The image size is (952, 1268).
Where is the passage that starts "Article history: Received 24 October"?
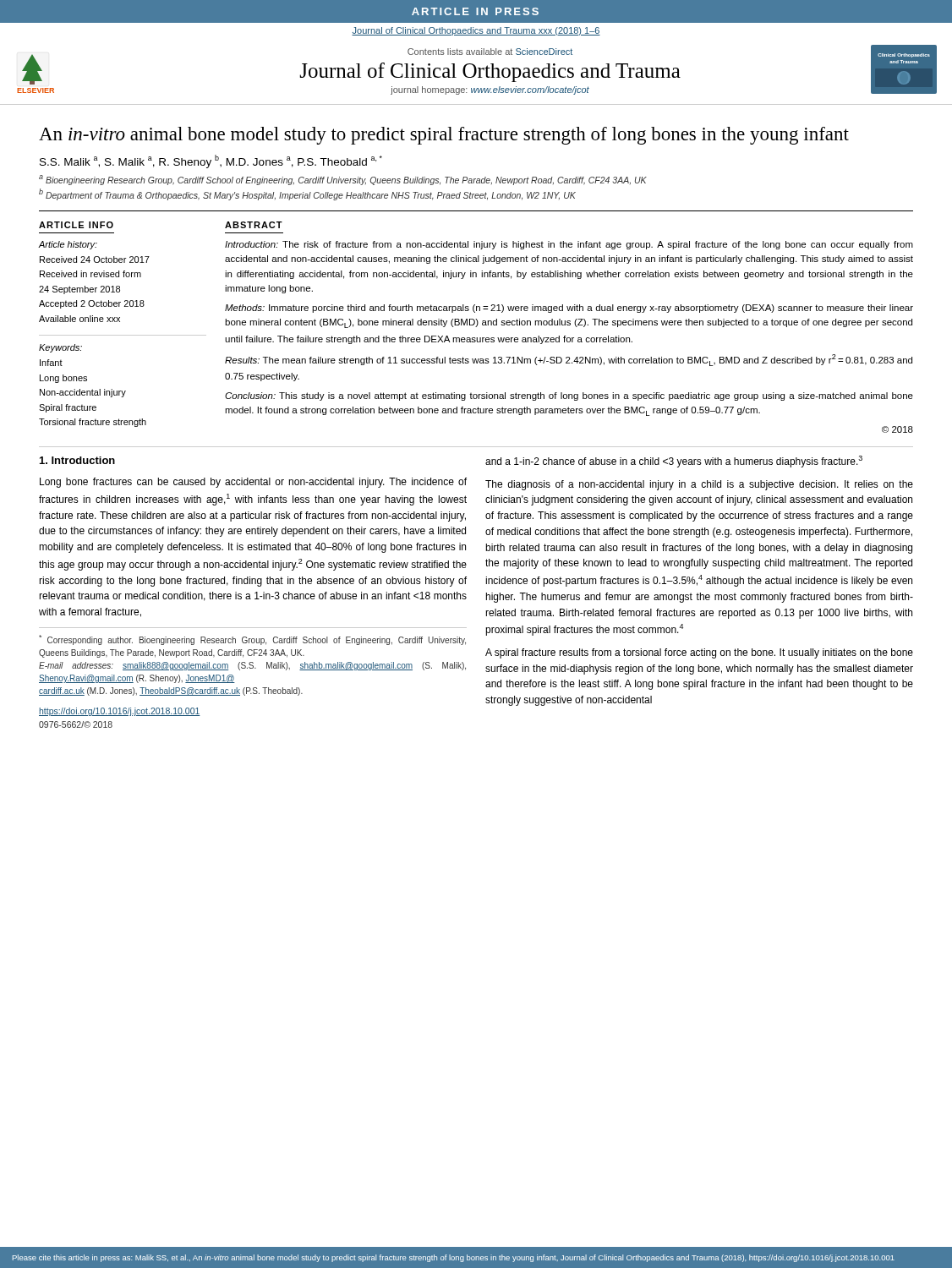(x=94, y=281)
